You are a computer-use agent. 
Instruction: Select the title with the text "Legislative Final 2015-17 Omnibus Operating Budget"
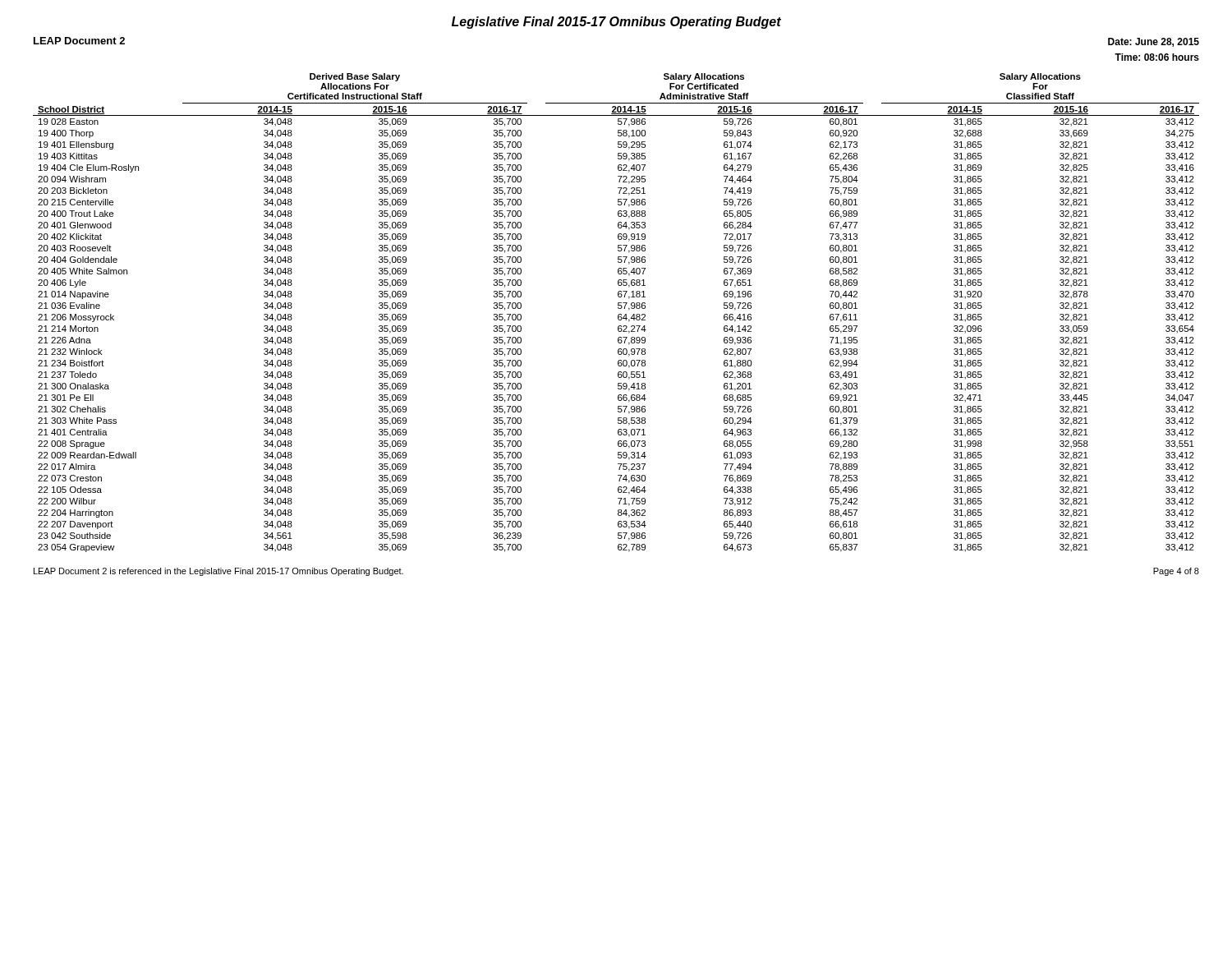pyautogui.click(x=616, y=22)
